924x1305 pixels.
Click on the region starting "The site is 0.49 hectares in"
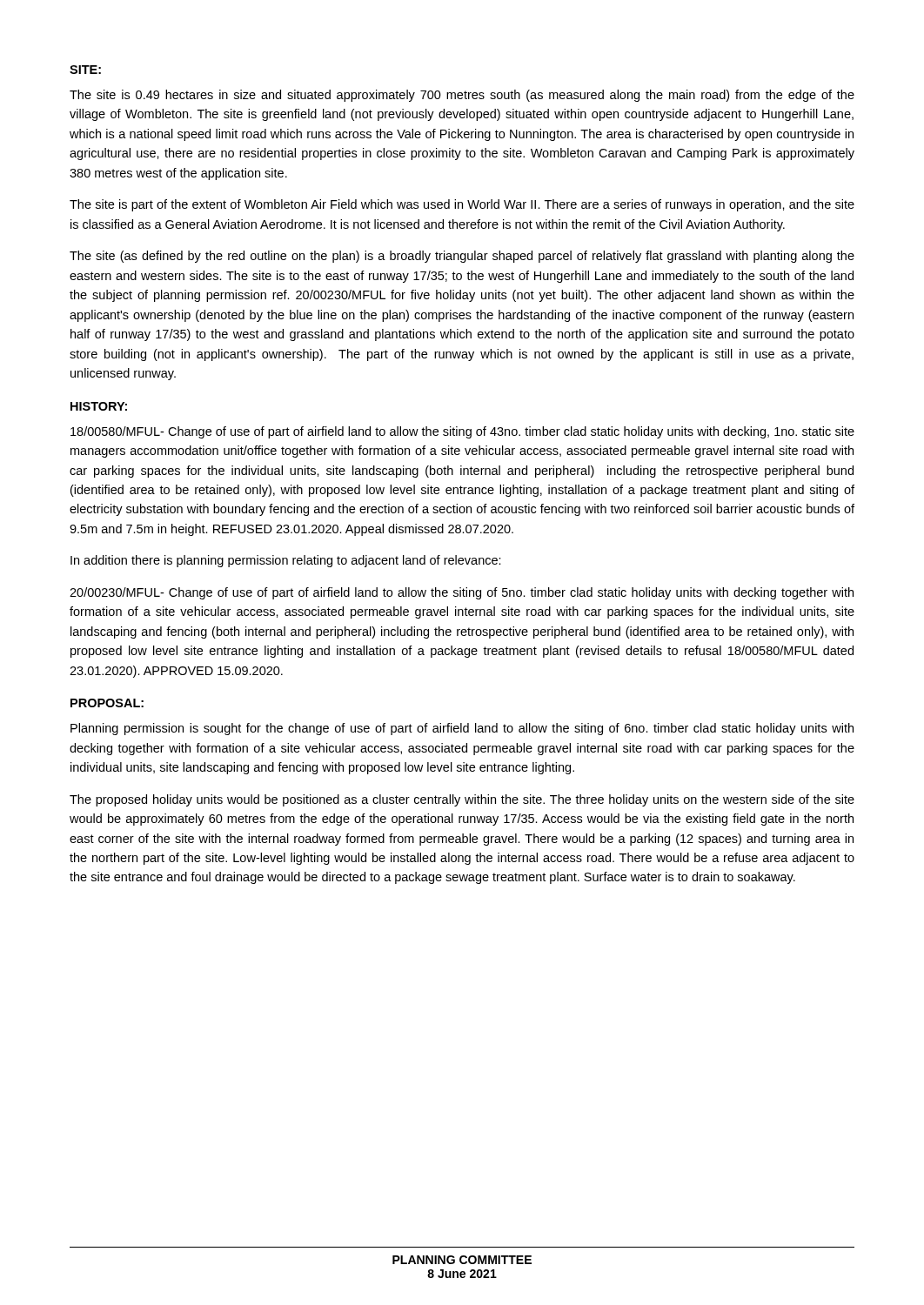462,134
